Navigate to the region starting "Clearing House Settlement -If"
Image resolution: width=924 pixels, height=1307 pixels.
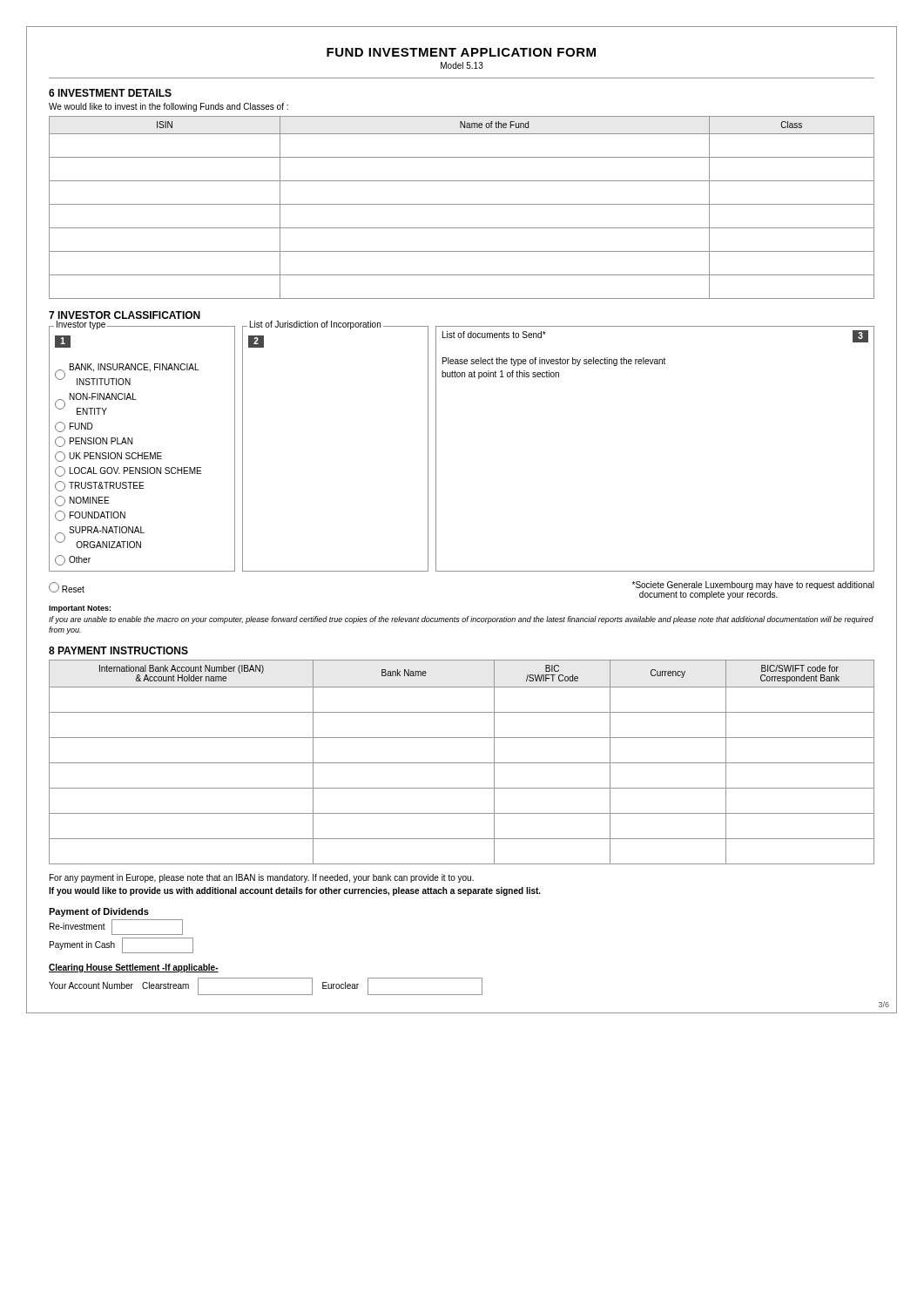pos(133,967)
